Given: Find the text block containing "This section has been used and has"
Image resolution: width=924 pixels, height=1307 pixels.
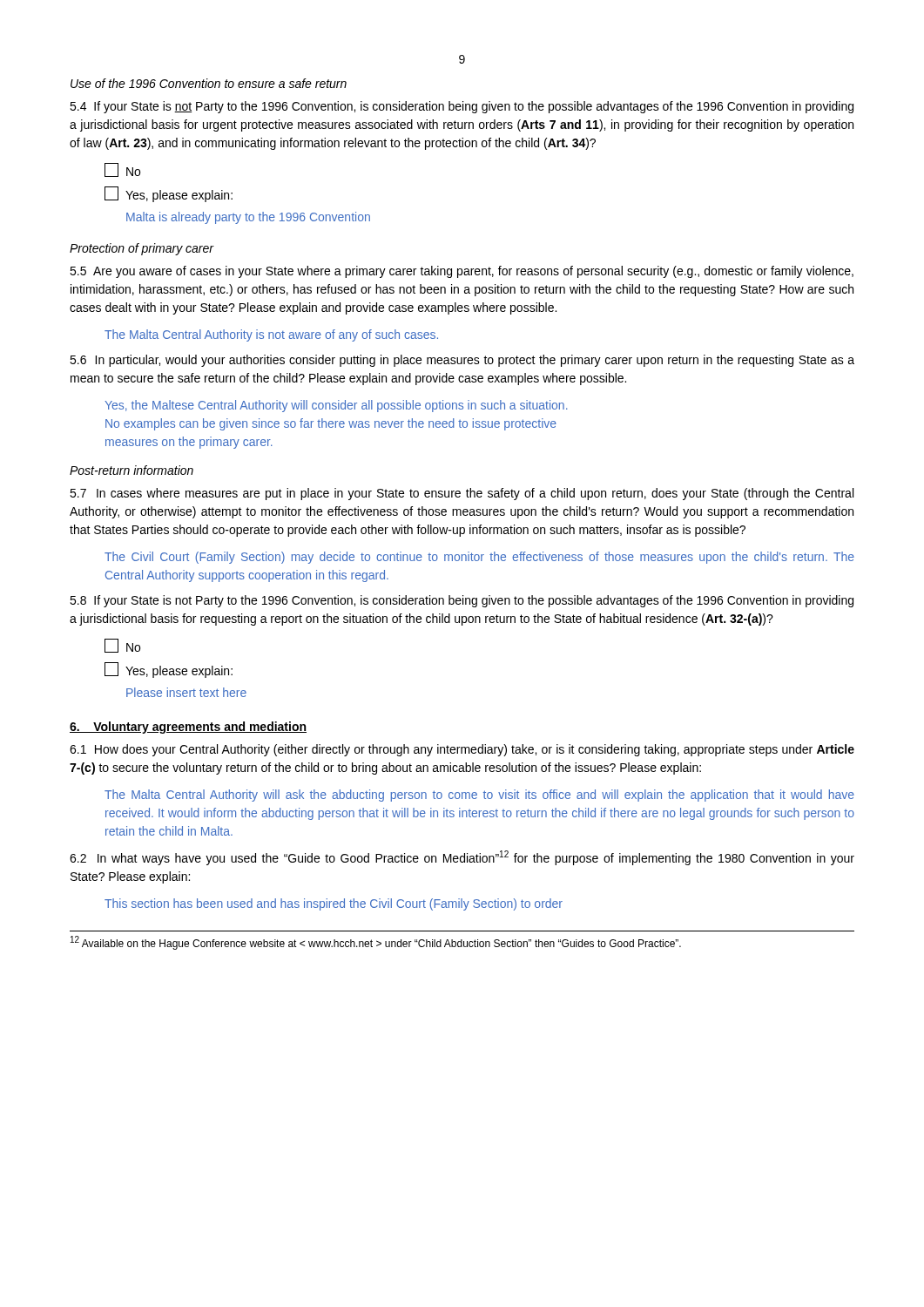Looking at the screenshot, I should (x=334, y=903).
